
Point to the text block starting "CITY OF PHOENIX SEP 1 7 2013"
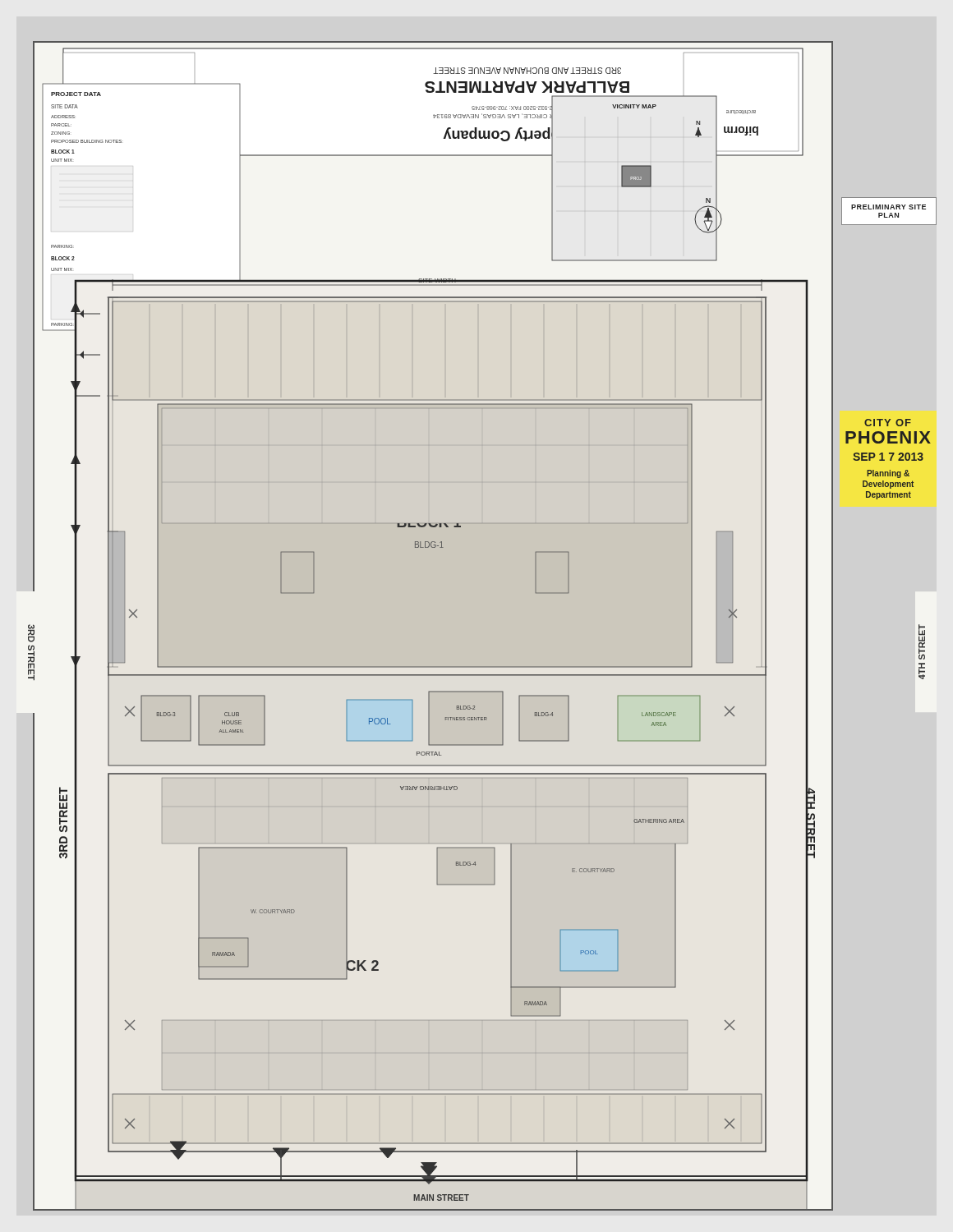[x=888, y=458]
